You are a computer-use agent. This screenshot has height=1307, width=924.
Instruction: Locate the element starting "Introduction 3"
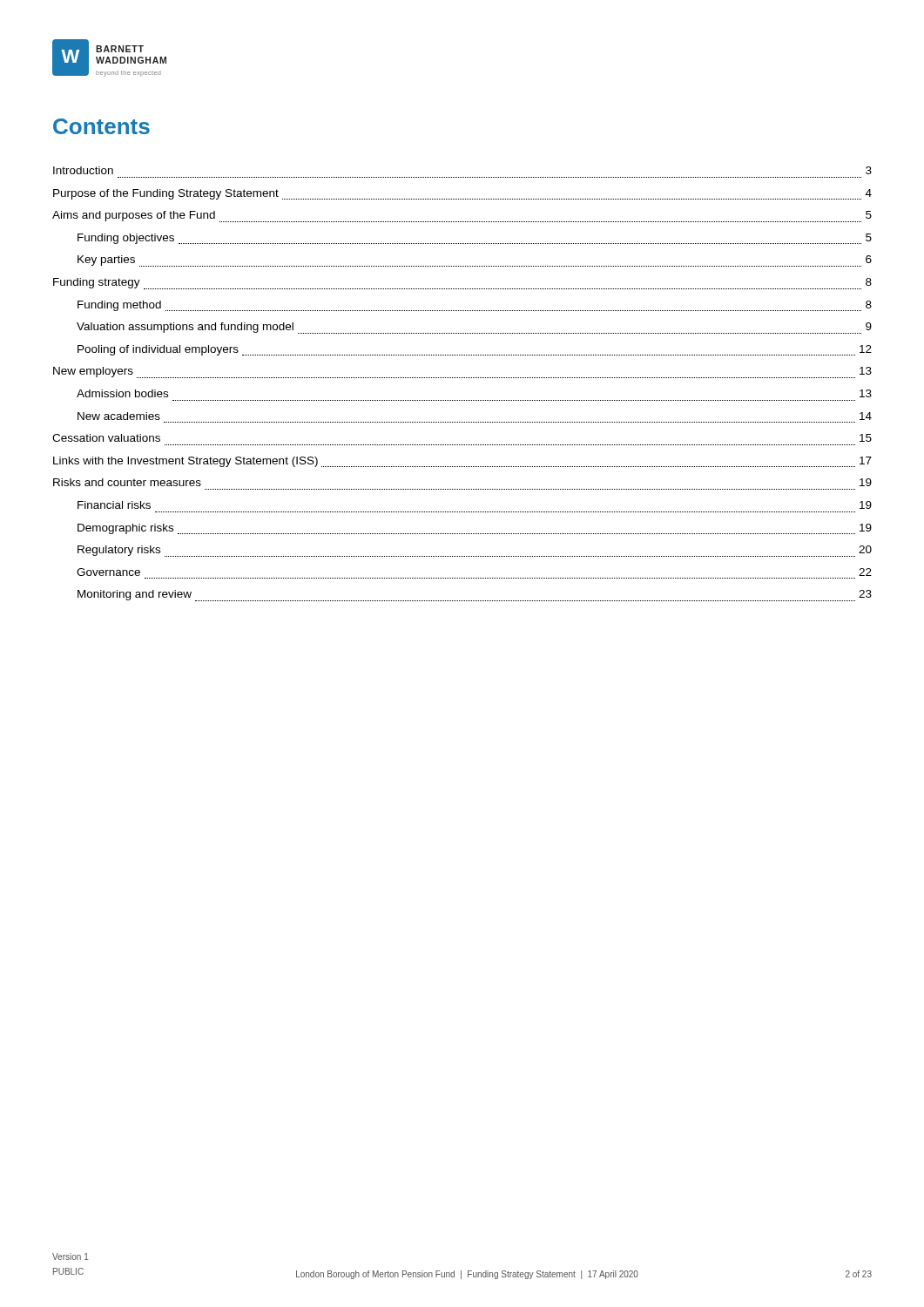pyautogui.click(x=462, y=171)
